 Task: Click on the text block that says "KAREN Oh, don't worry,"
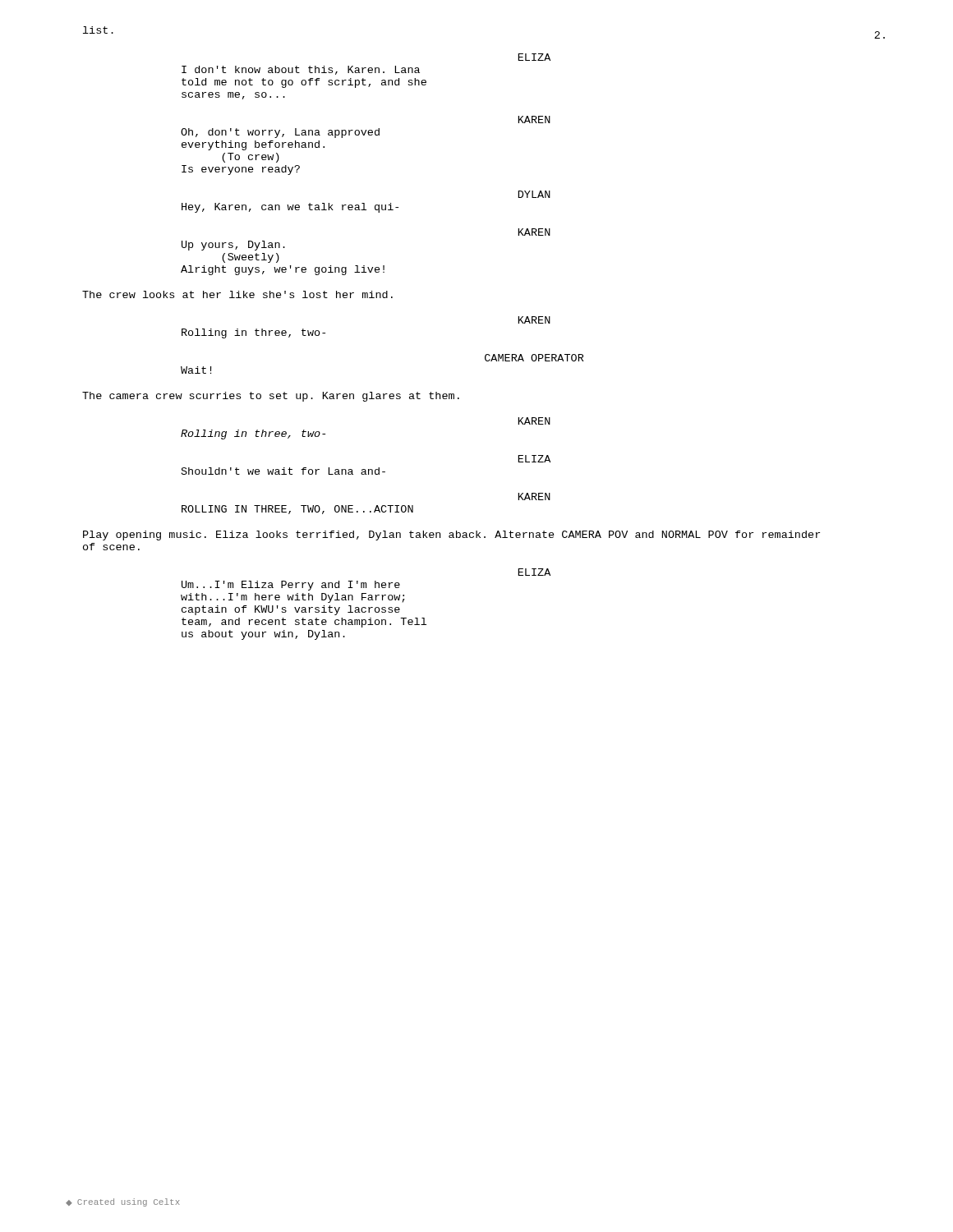pos(534,120)
